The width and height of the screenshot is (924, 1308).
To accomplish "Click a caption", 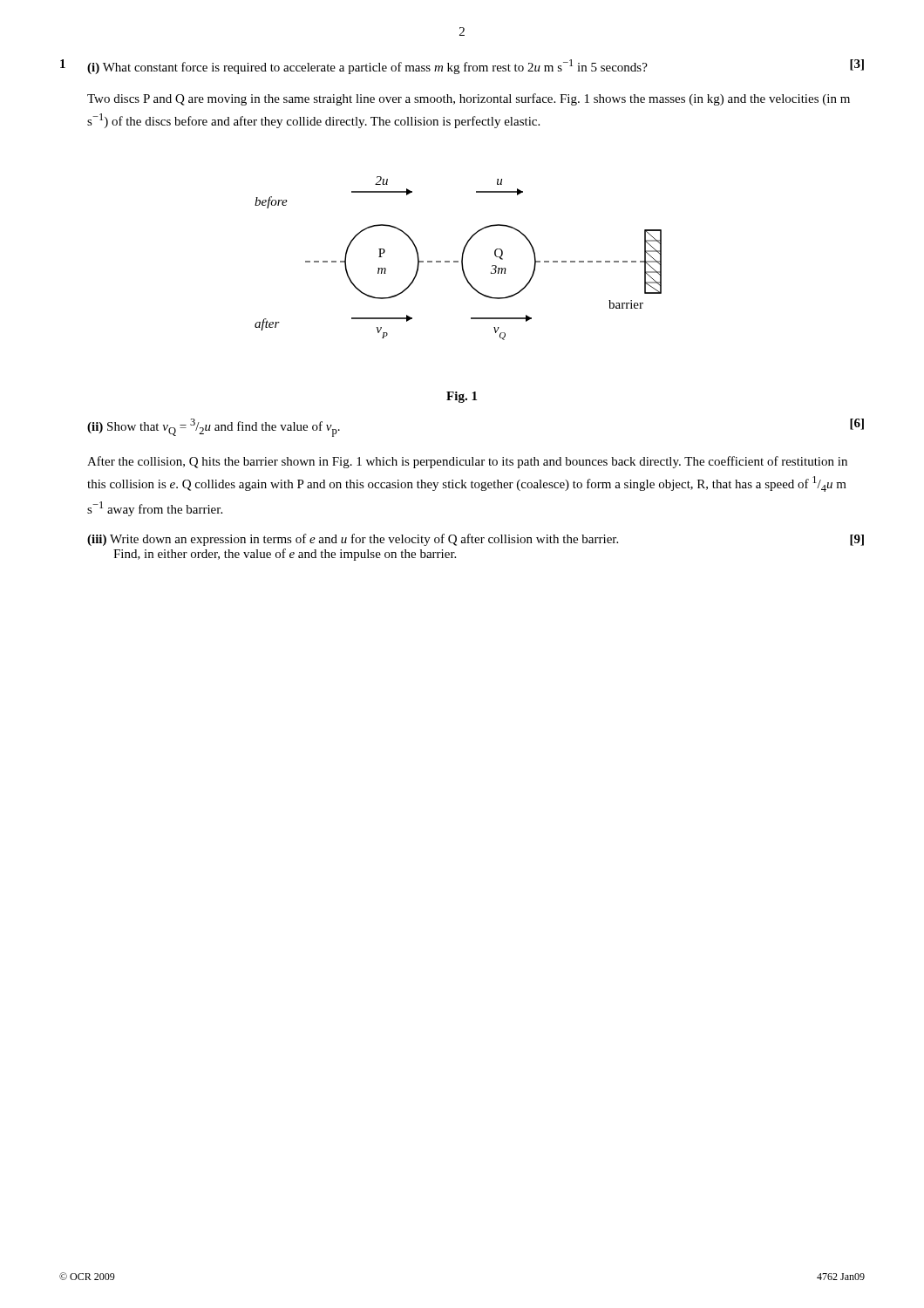I will coord(462,395).
